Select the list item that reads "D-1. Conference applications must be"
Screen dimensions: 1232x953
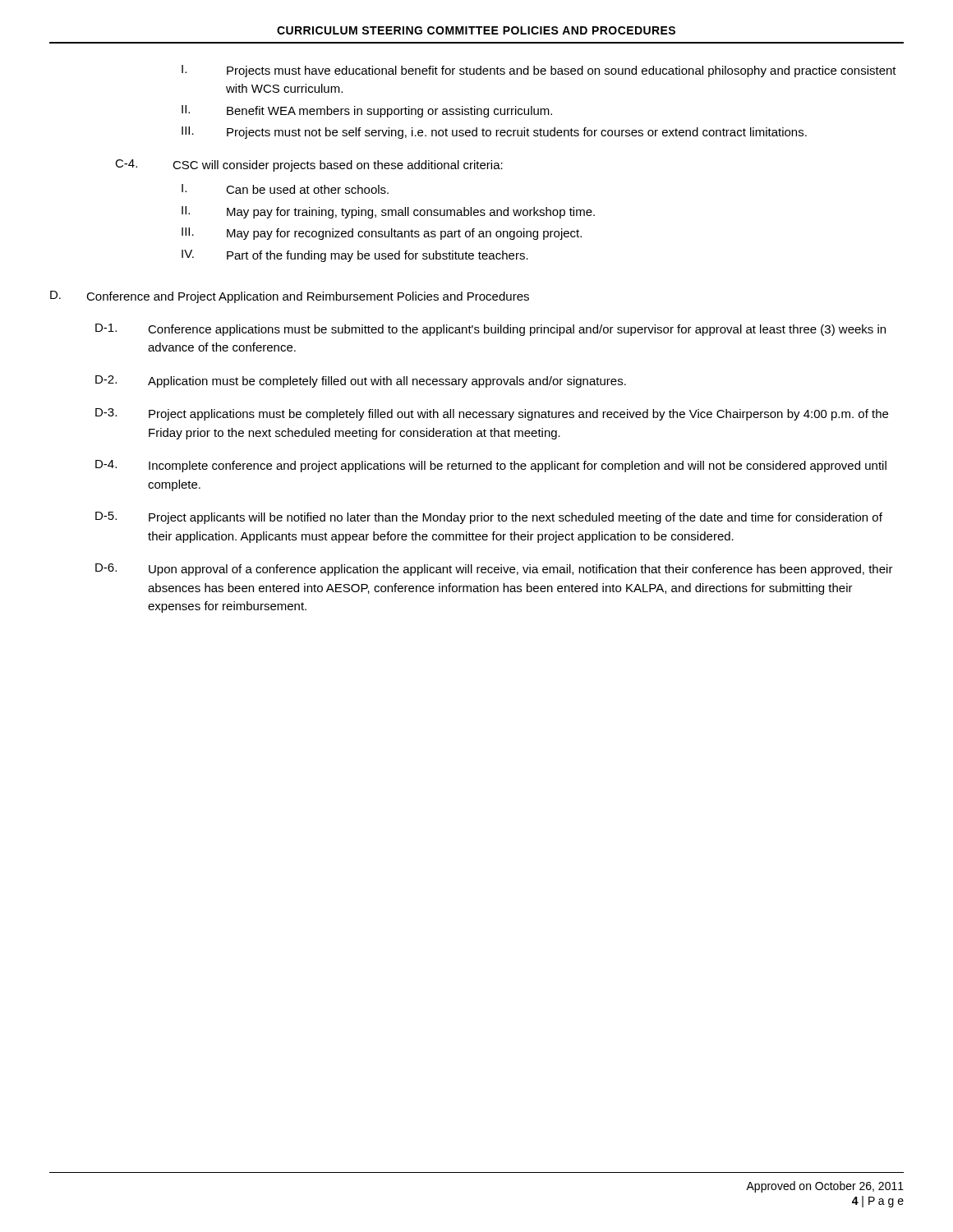point(499,338)
